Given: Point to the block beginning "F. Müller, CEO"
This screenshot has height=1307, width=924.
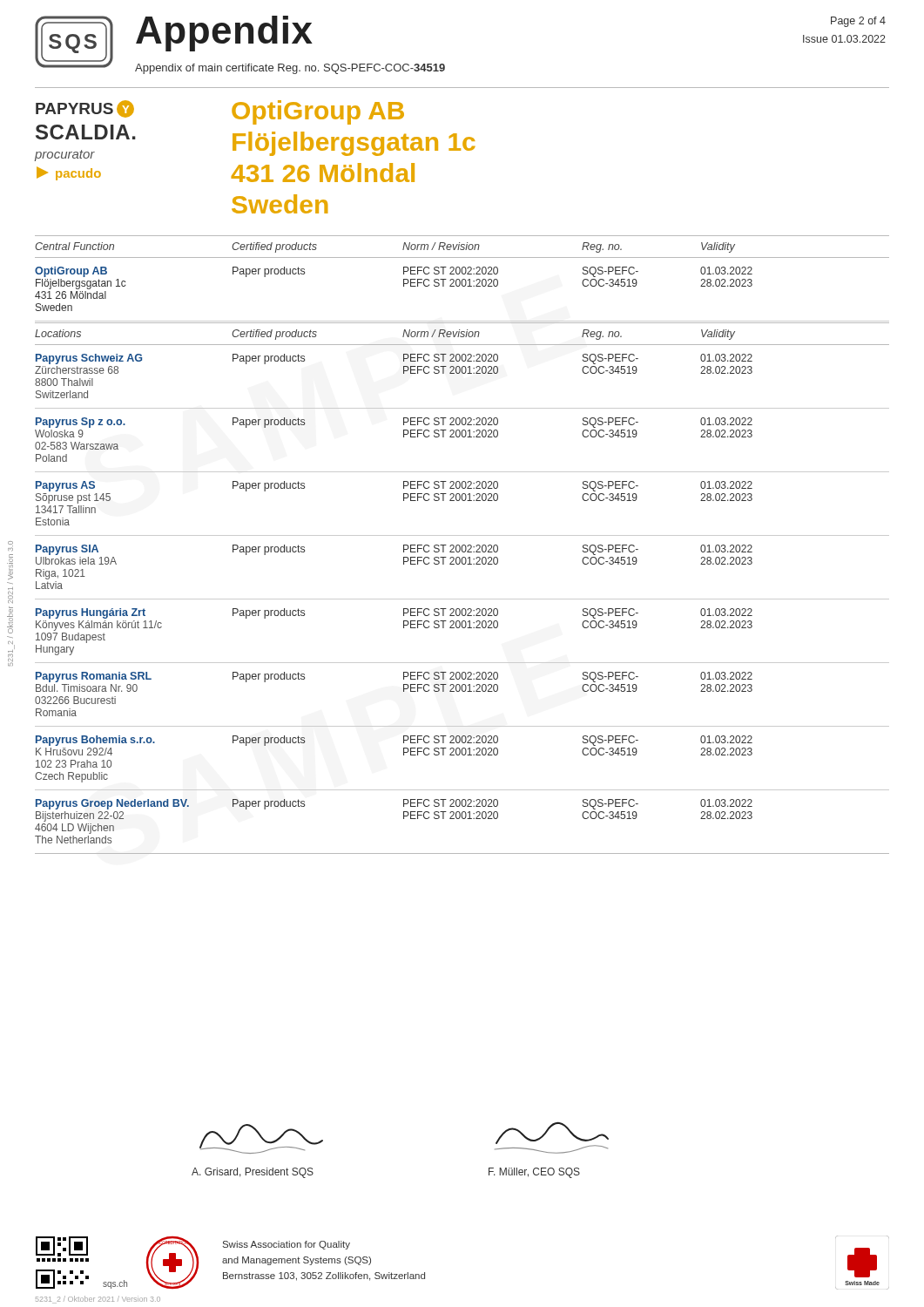Looking at the screenshot, I should click(x=534, y=1172).
